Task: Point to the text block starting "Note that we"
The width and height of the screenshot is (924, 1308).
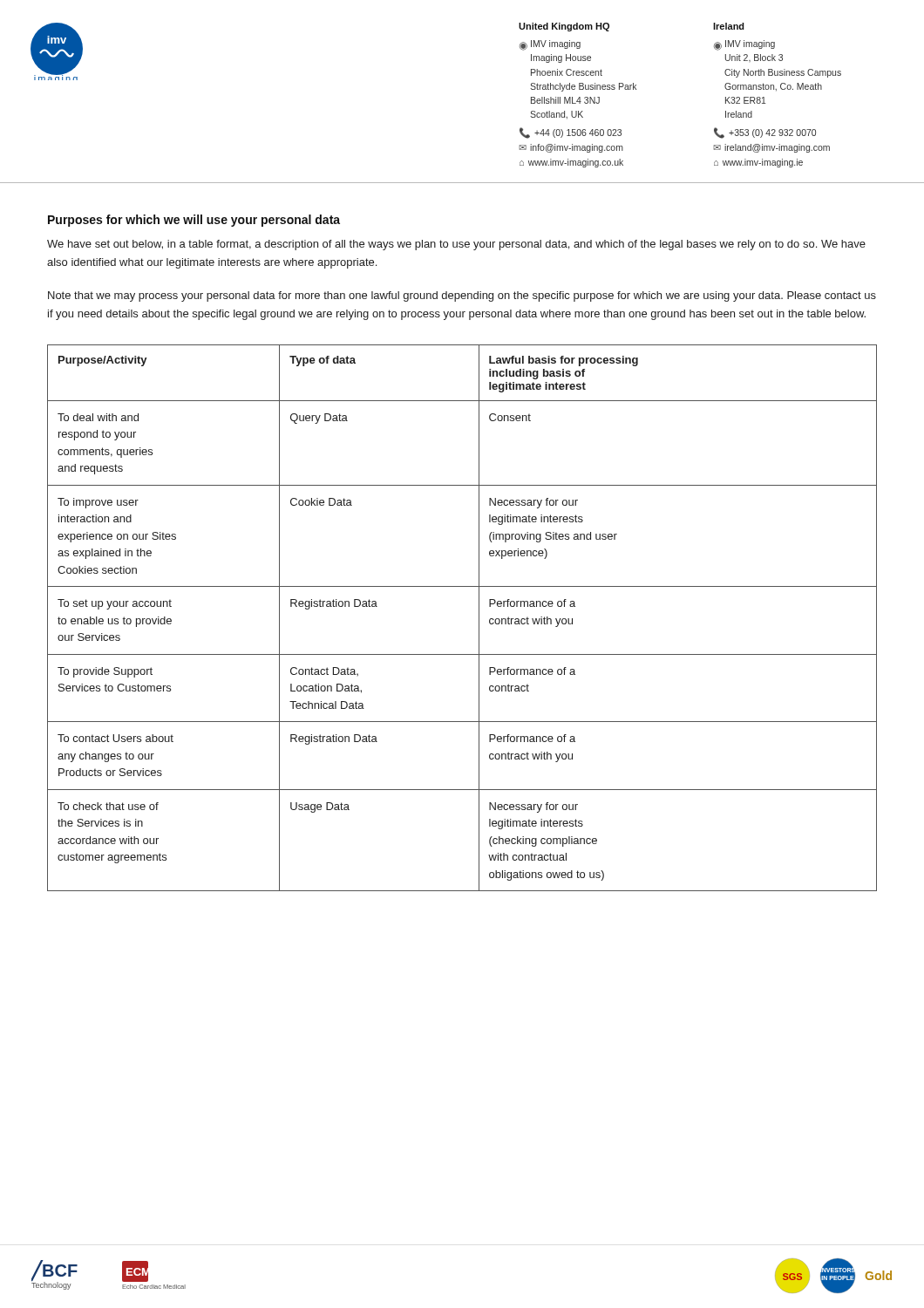Action: 462,305
